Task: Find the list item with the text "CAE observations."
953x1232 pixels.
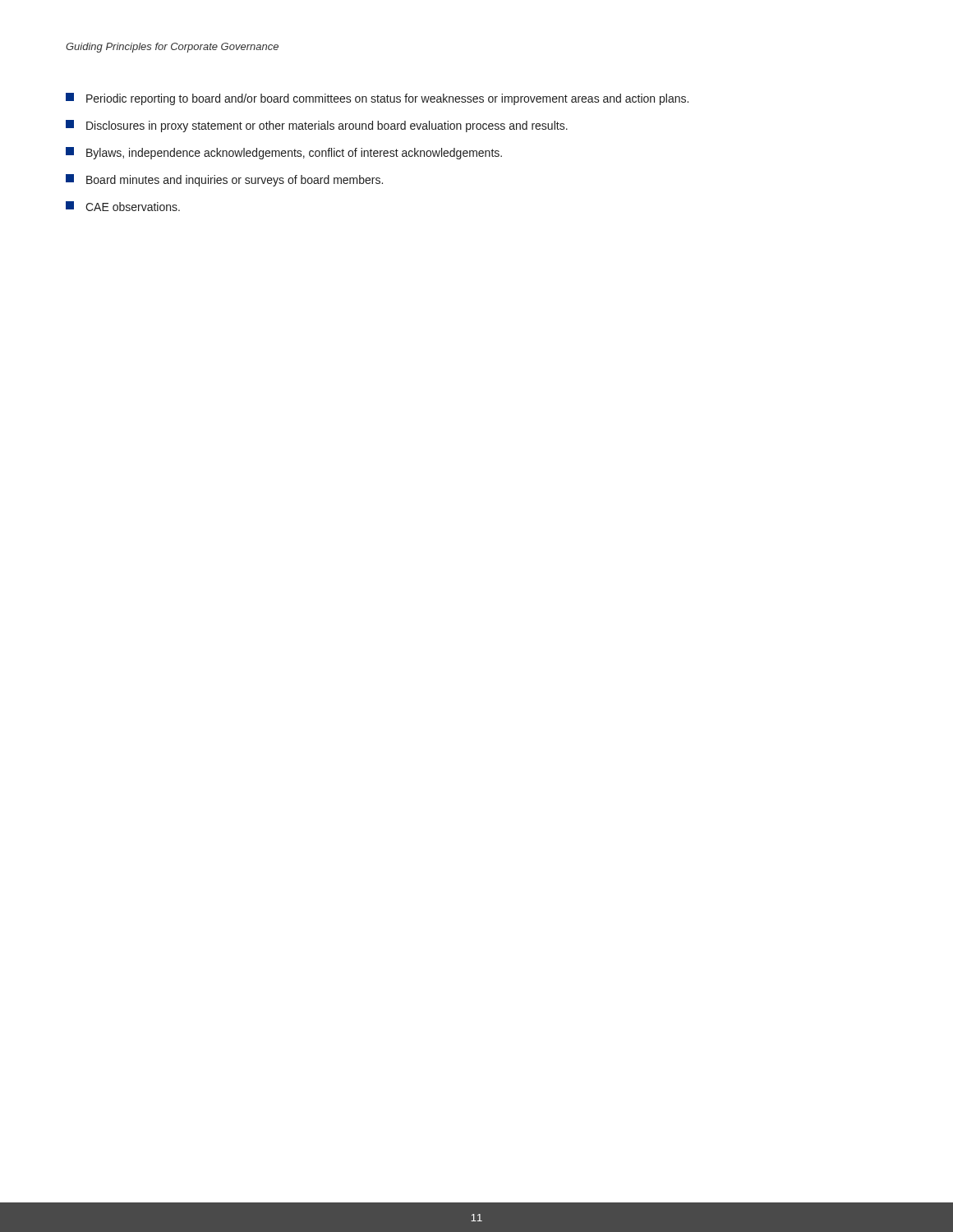Action: (x=123, y=207)
